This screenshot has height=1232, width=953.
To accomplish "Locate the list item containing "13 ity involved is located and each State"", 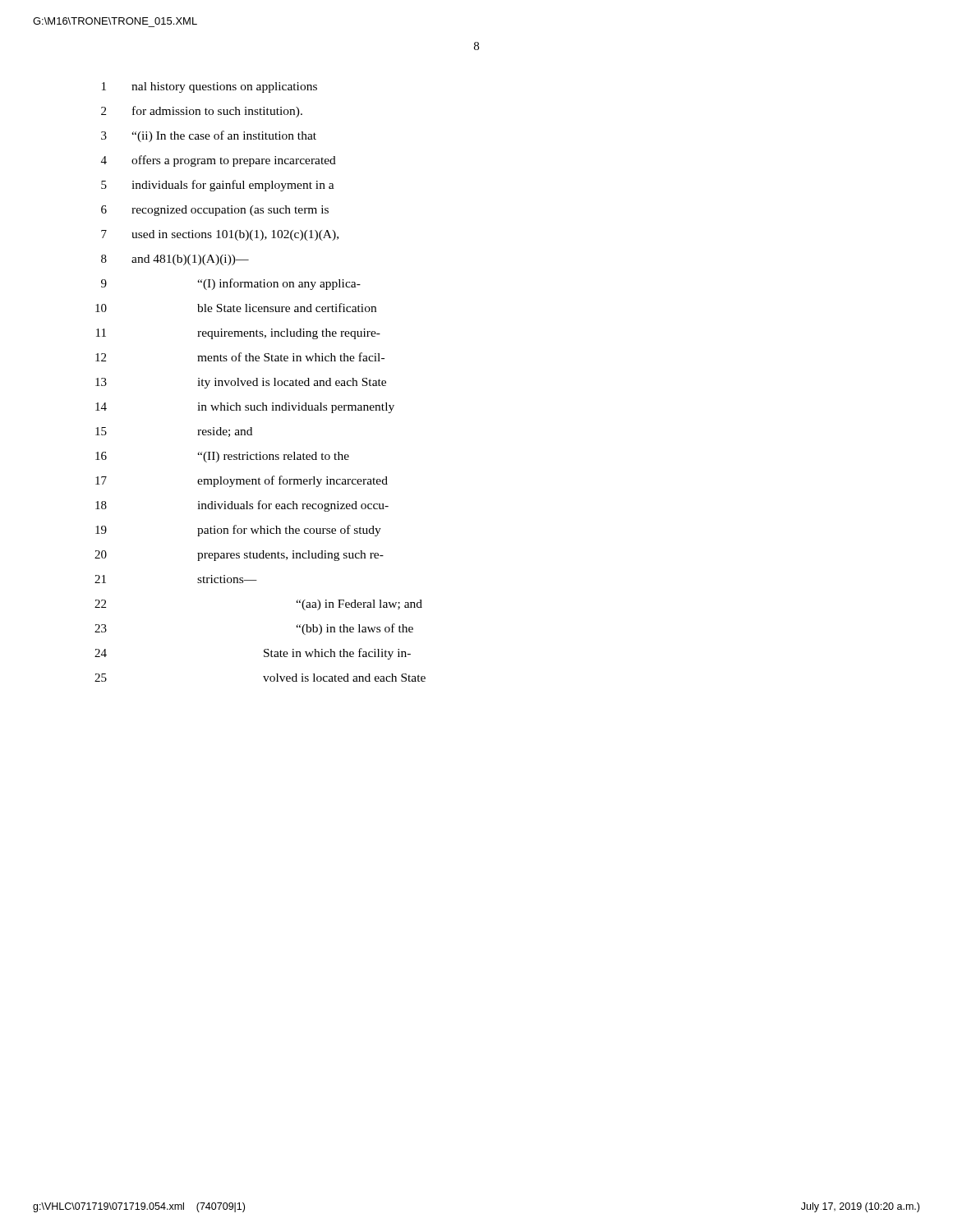I will coord(241,383).
